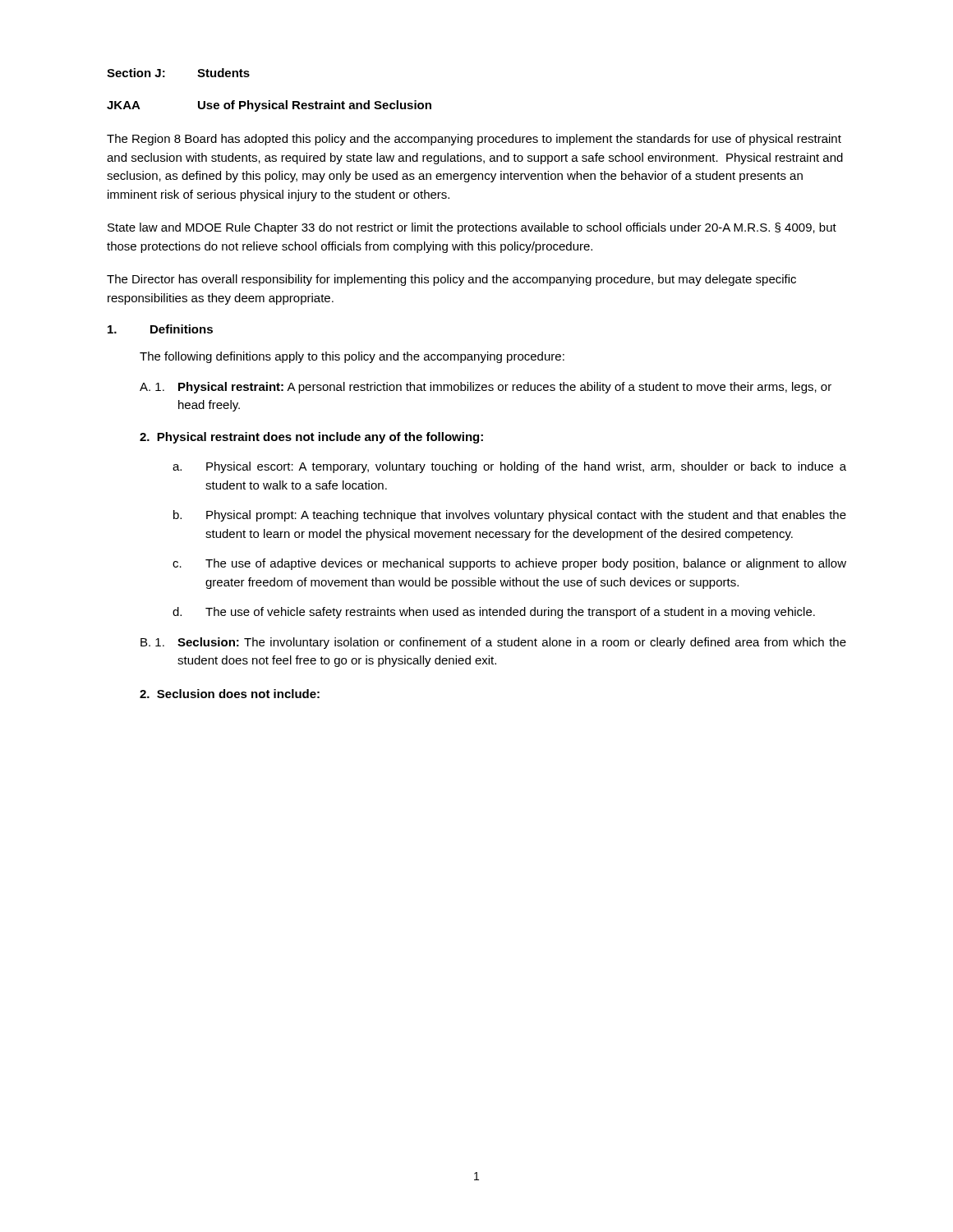Locate the text block with the text "The following definitions apply to this policy"
The image size is (953, 1232).
click(352, 356)
